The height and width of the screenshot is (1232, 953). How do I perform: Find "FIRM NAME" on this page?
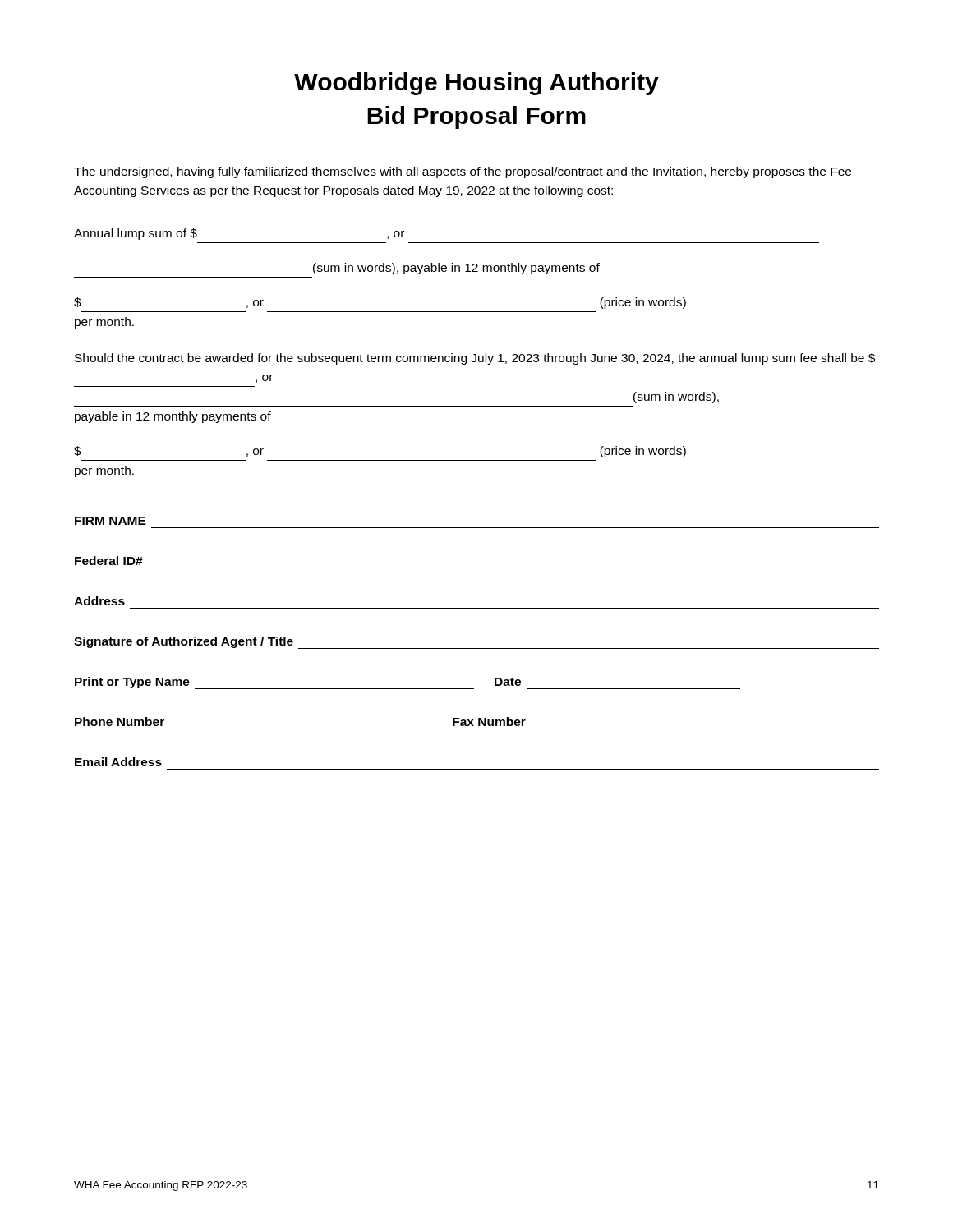476,520
